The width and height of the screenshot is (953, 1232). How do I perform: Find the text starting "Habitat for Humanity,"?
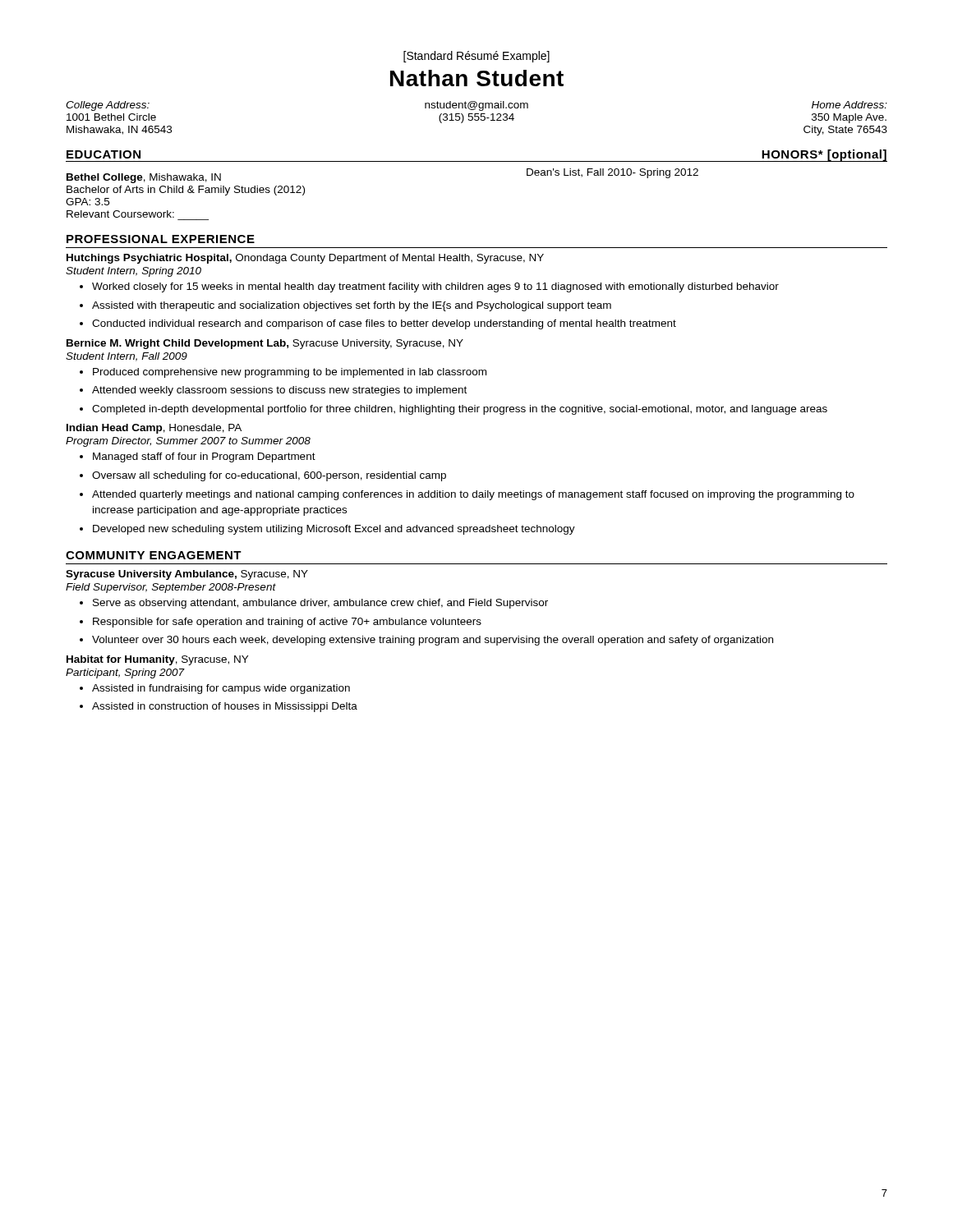(157, 659)
